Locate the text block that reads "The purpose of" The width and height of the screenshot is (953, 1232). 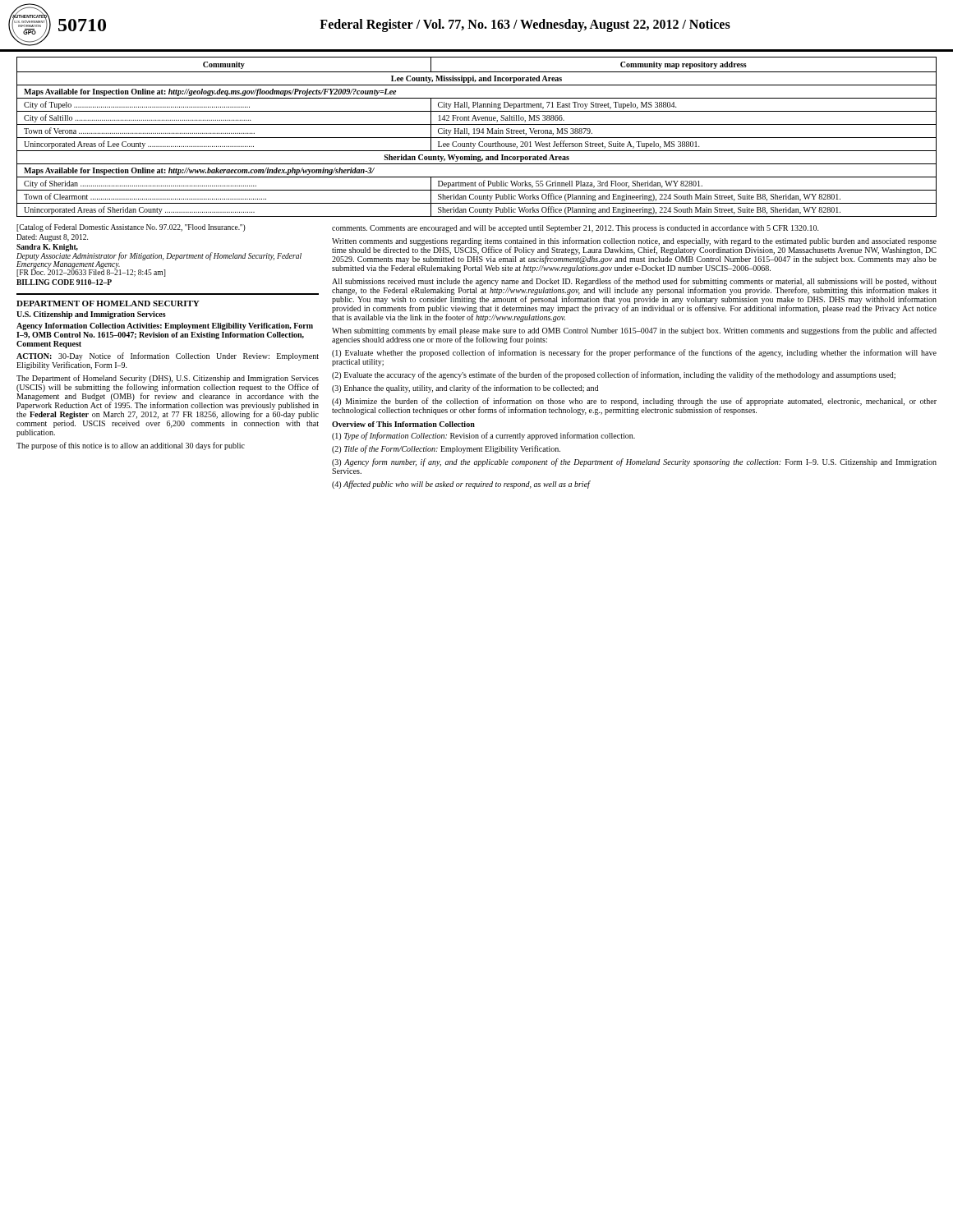tap(168, 446)
